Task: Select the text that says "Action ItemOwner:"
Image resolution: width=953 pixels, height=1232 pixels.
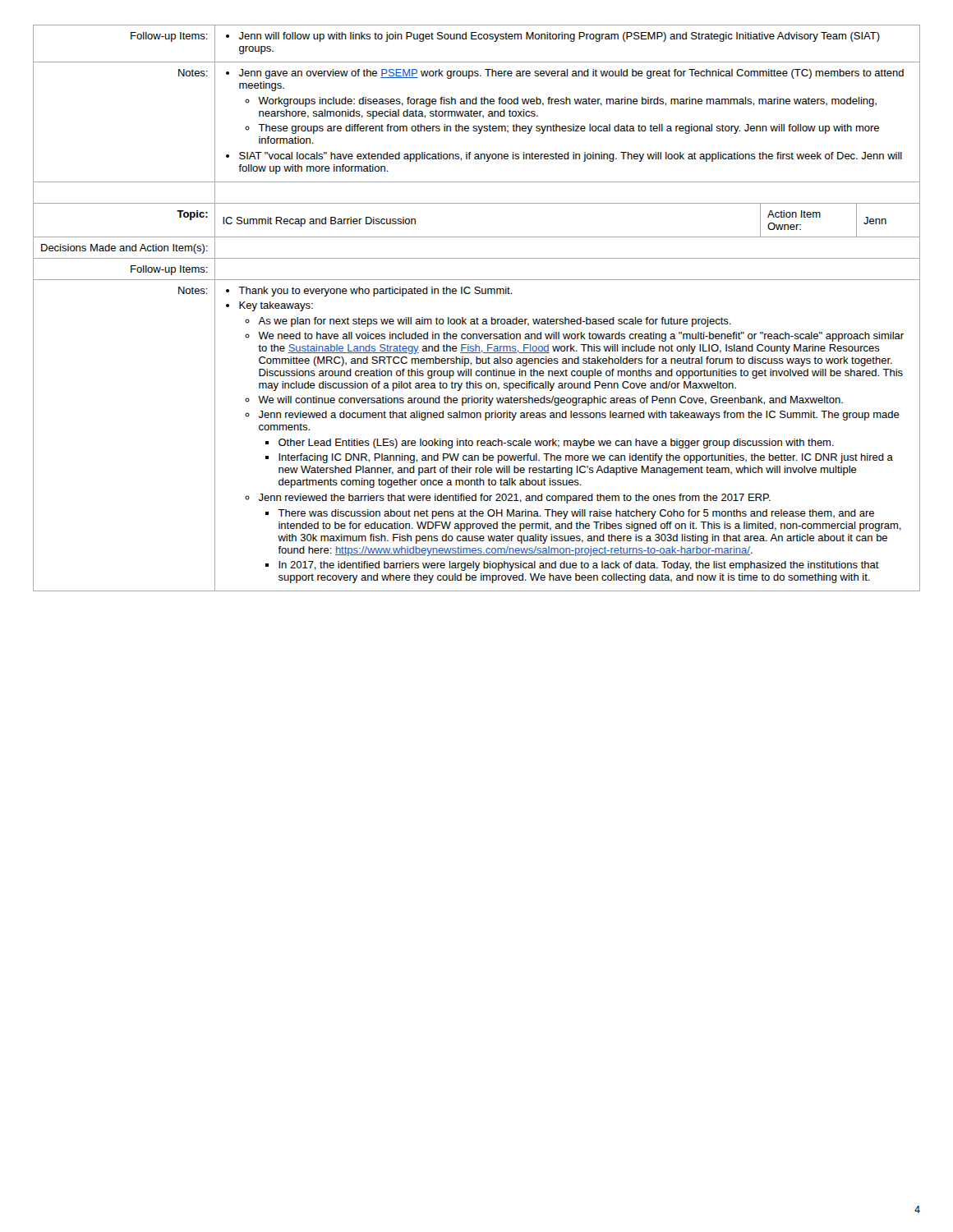Action: pyautogui.click(x=794, y=220)
